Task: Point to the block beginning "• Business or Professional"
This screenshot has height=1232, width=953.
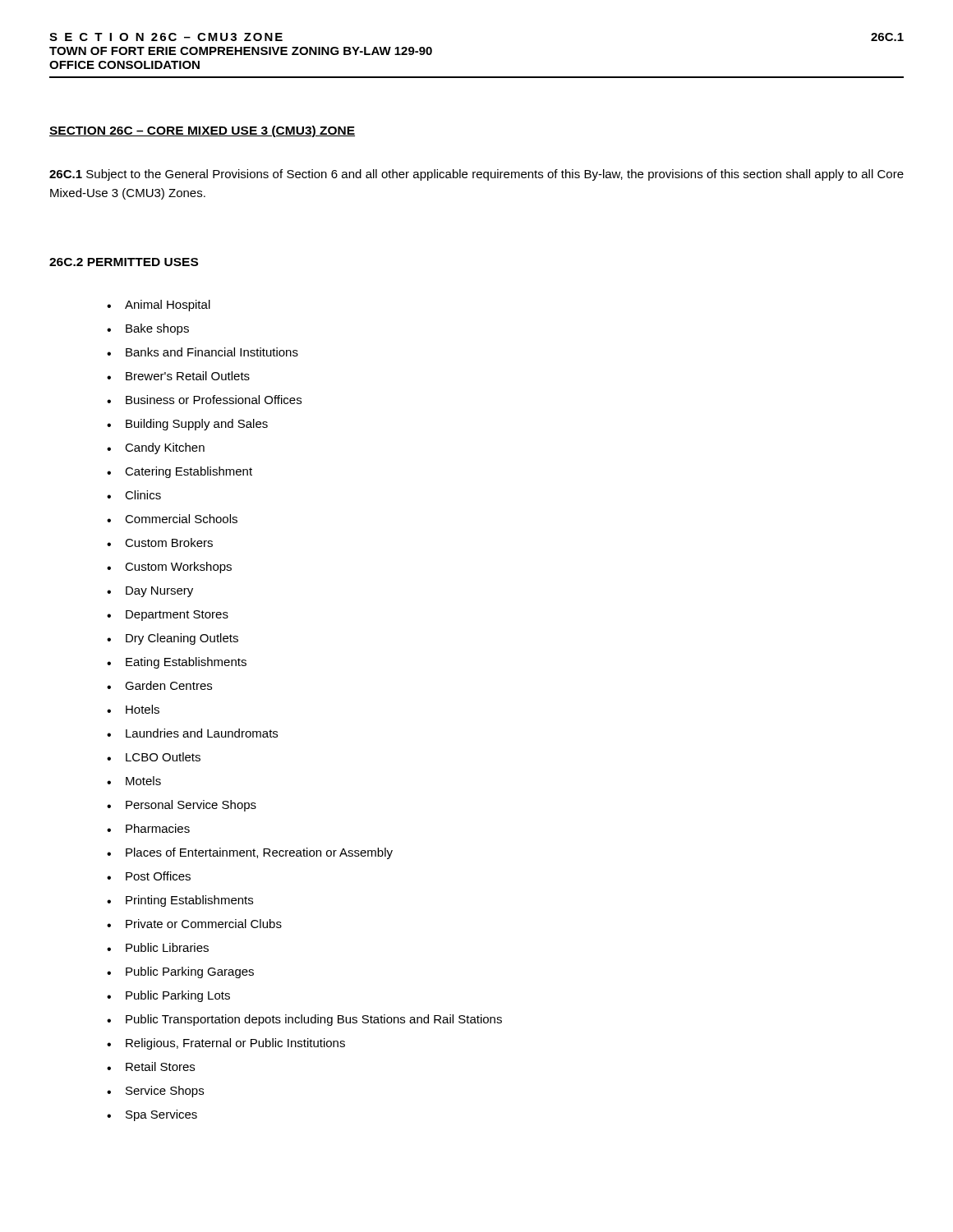Action: (x=204, y=400)
